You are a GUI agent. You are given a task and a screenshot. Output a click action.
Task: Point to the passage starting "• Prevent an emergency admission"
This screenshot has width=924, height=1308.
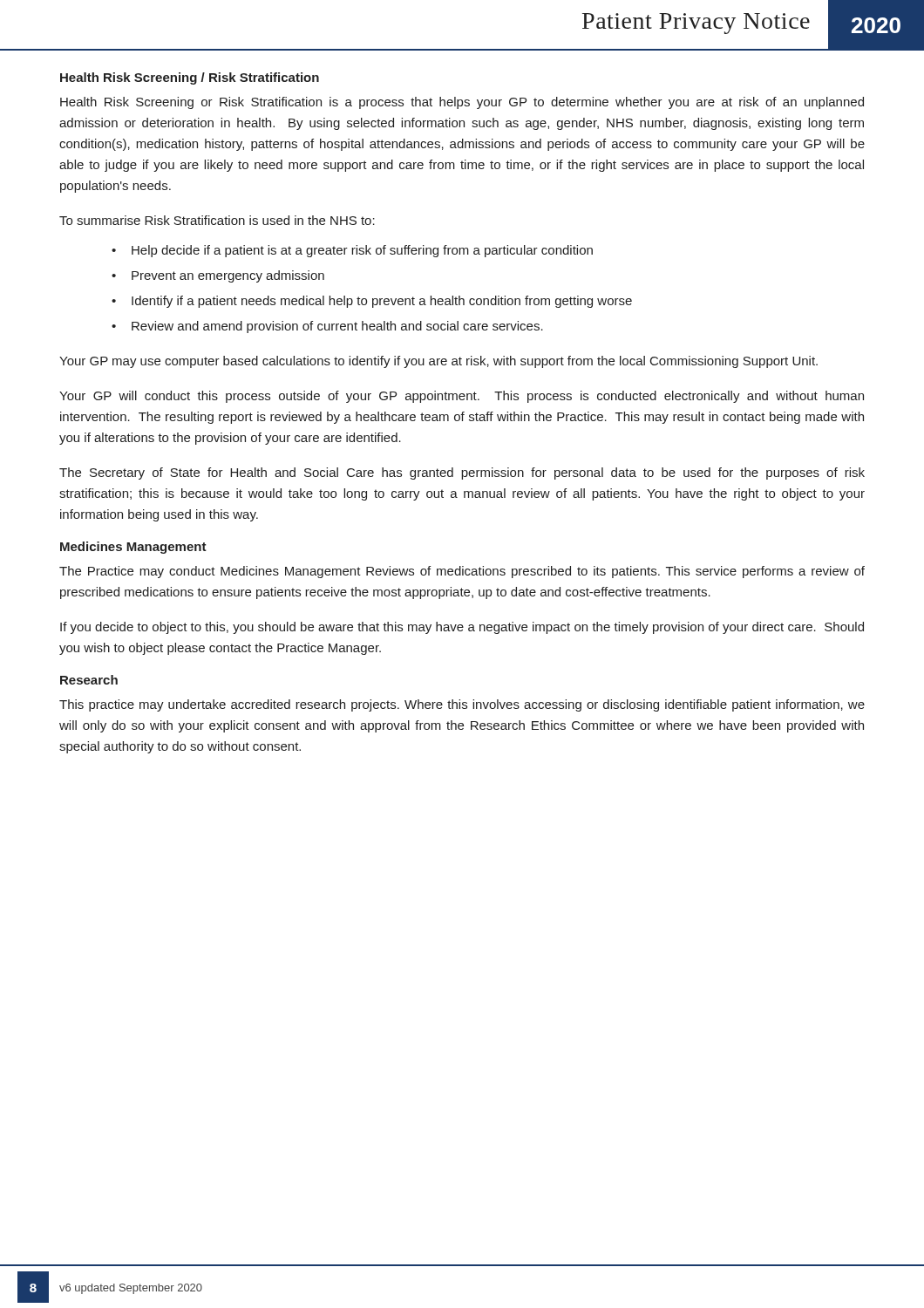tap(218, 276)
